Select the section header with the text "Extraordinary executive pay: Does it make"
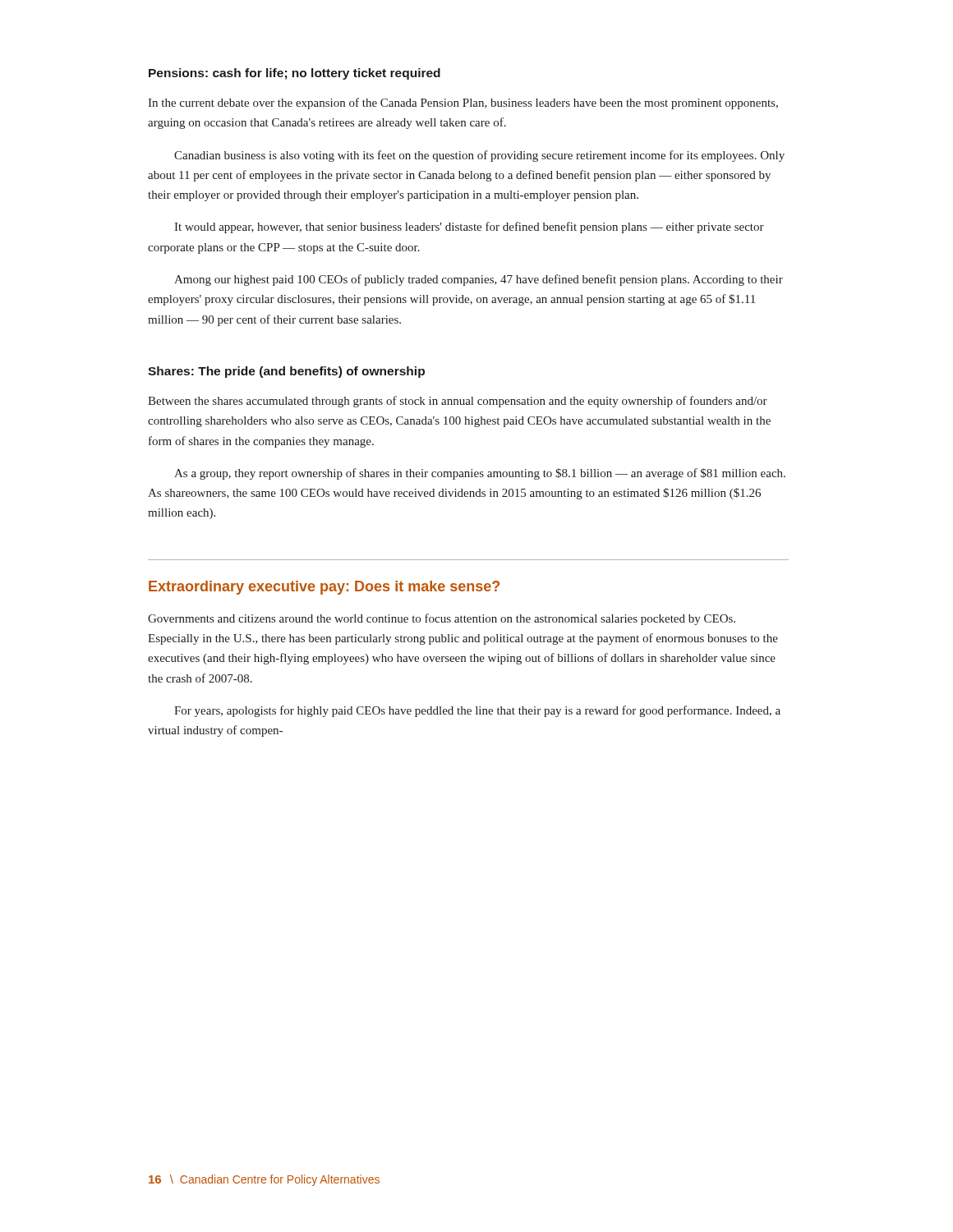The image size is (953, 1232). pos(468,587)
